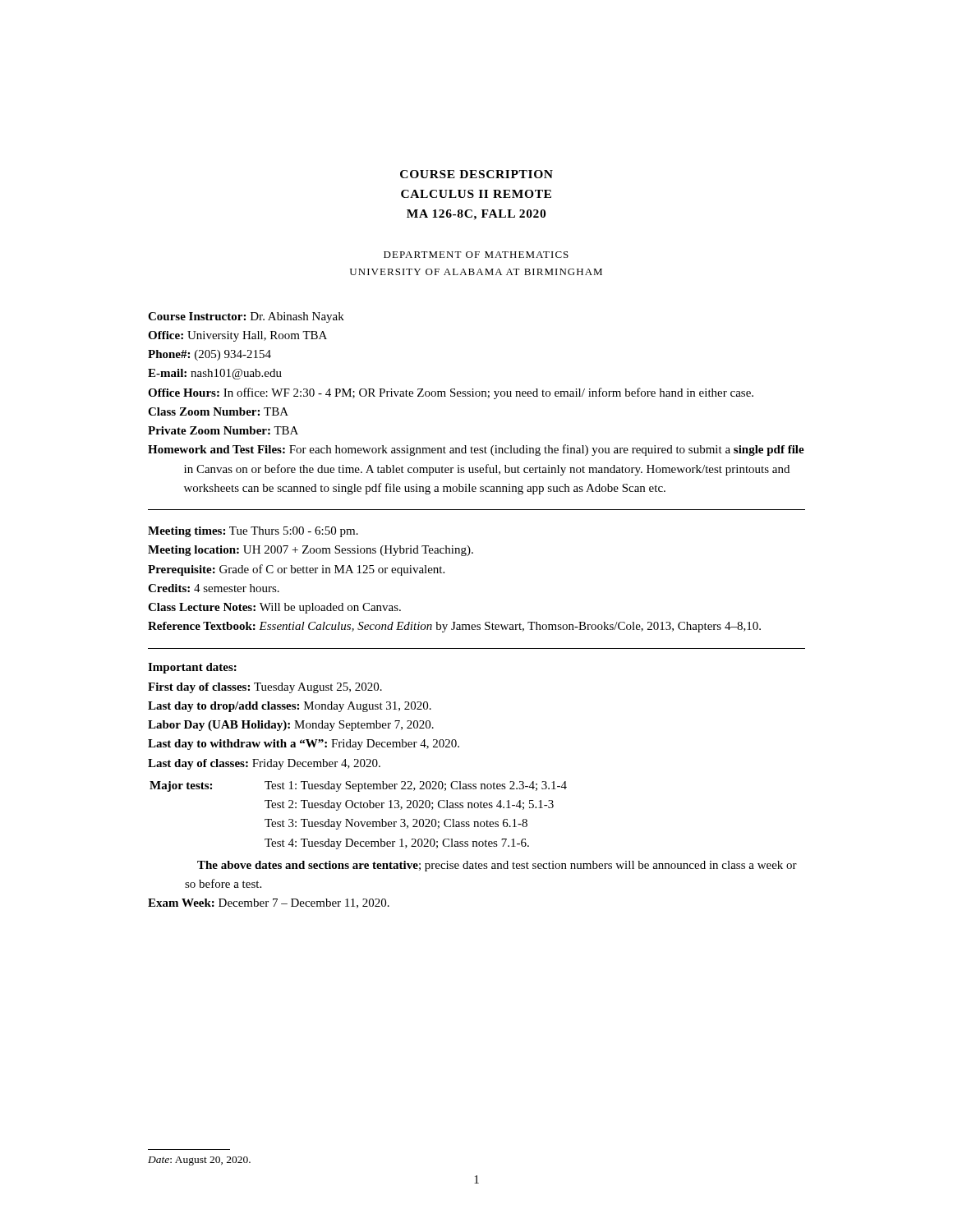
Task: Point to the region starting "Date: August 20, 2020."
Action: tap(200, 1157)
